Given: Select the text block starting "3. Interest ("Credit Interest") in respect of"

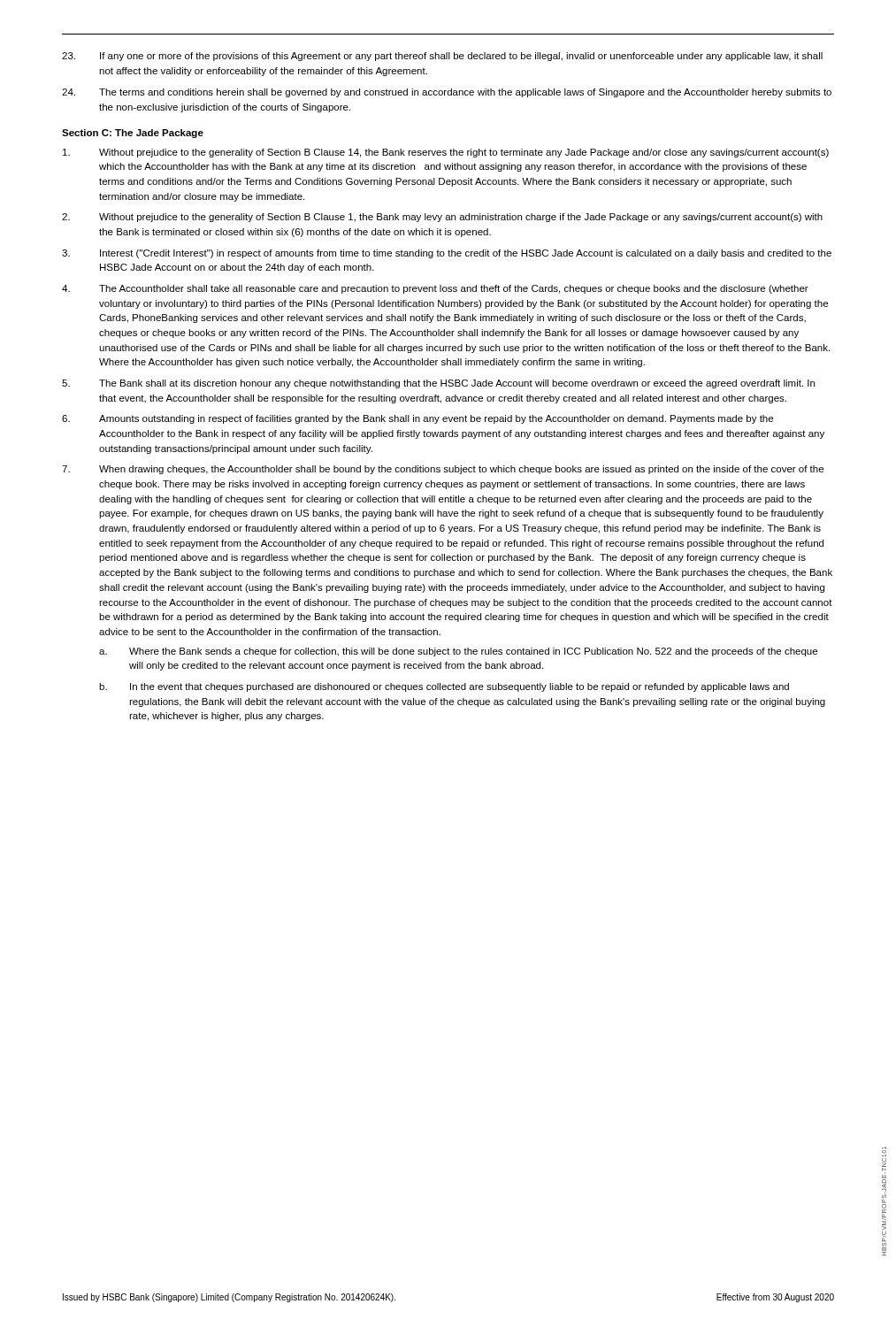Looking at the screenshot, I should tap(448, 260).
